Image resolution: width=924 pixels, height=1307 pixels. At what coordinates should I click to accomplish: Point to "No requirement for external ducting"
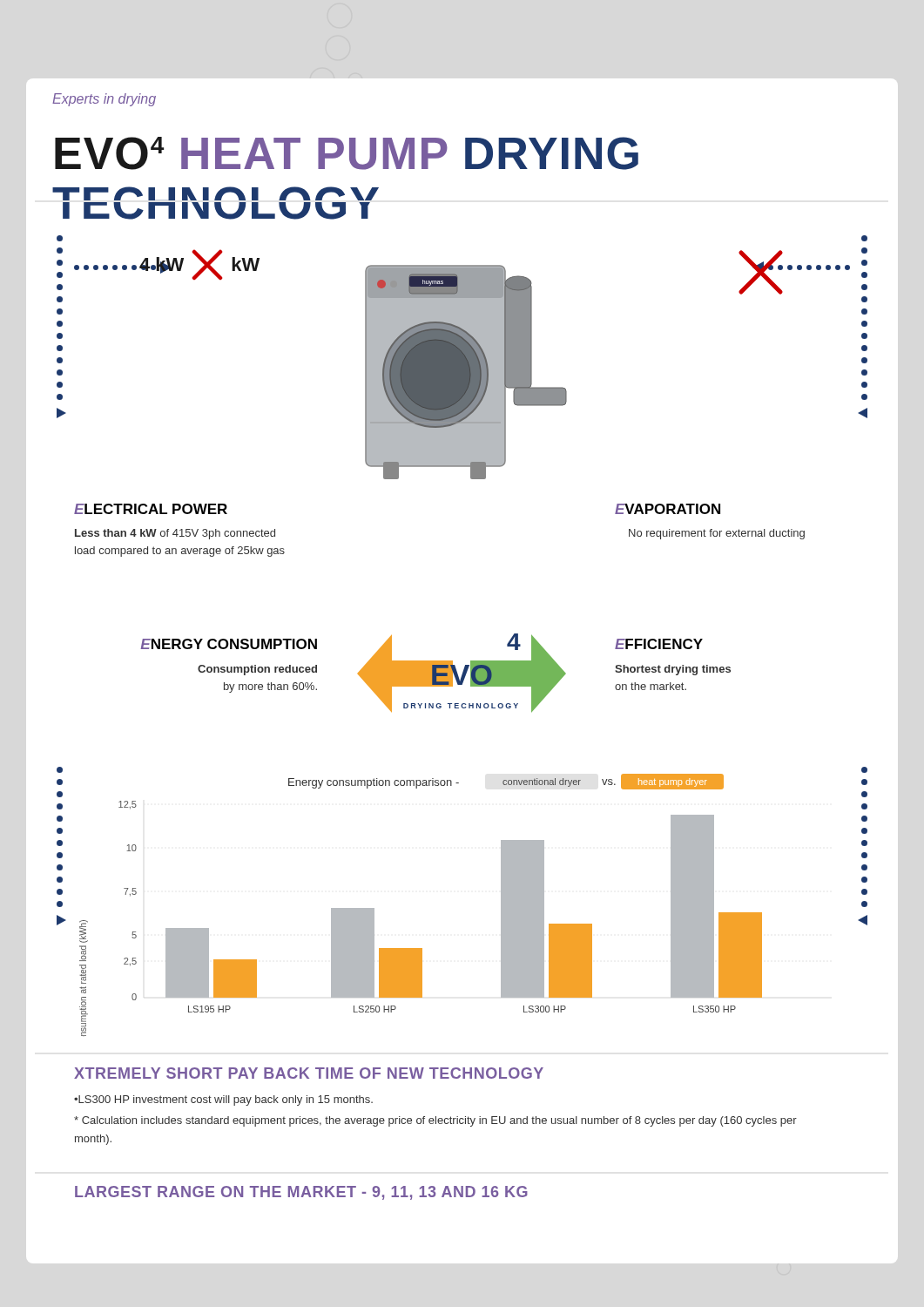717,533
